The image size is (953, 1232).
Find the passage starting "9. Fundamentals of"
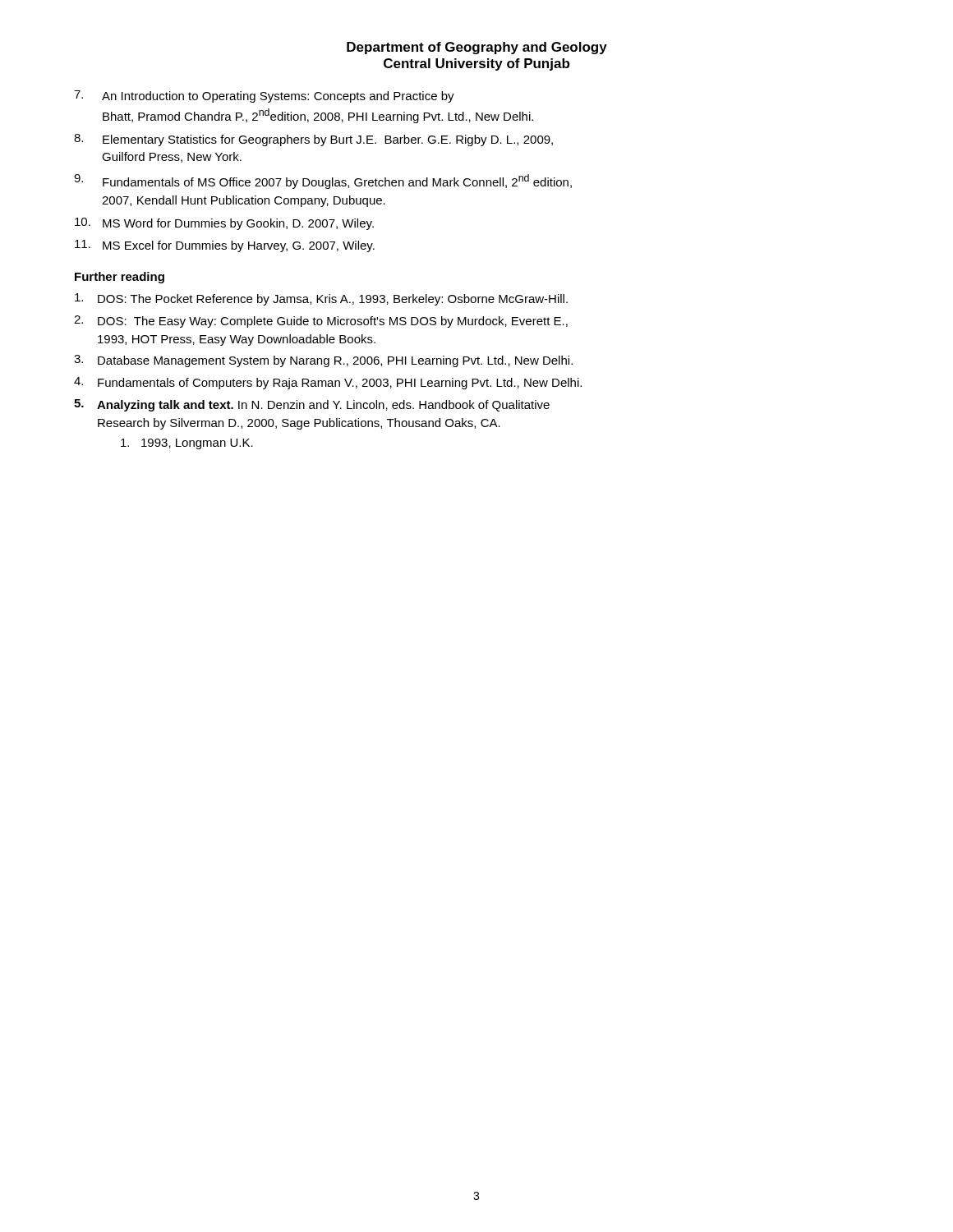[x=323, y=190]
